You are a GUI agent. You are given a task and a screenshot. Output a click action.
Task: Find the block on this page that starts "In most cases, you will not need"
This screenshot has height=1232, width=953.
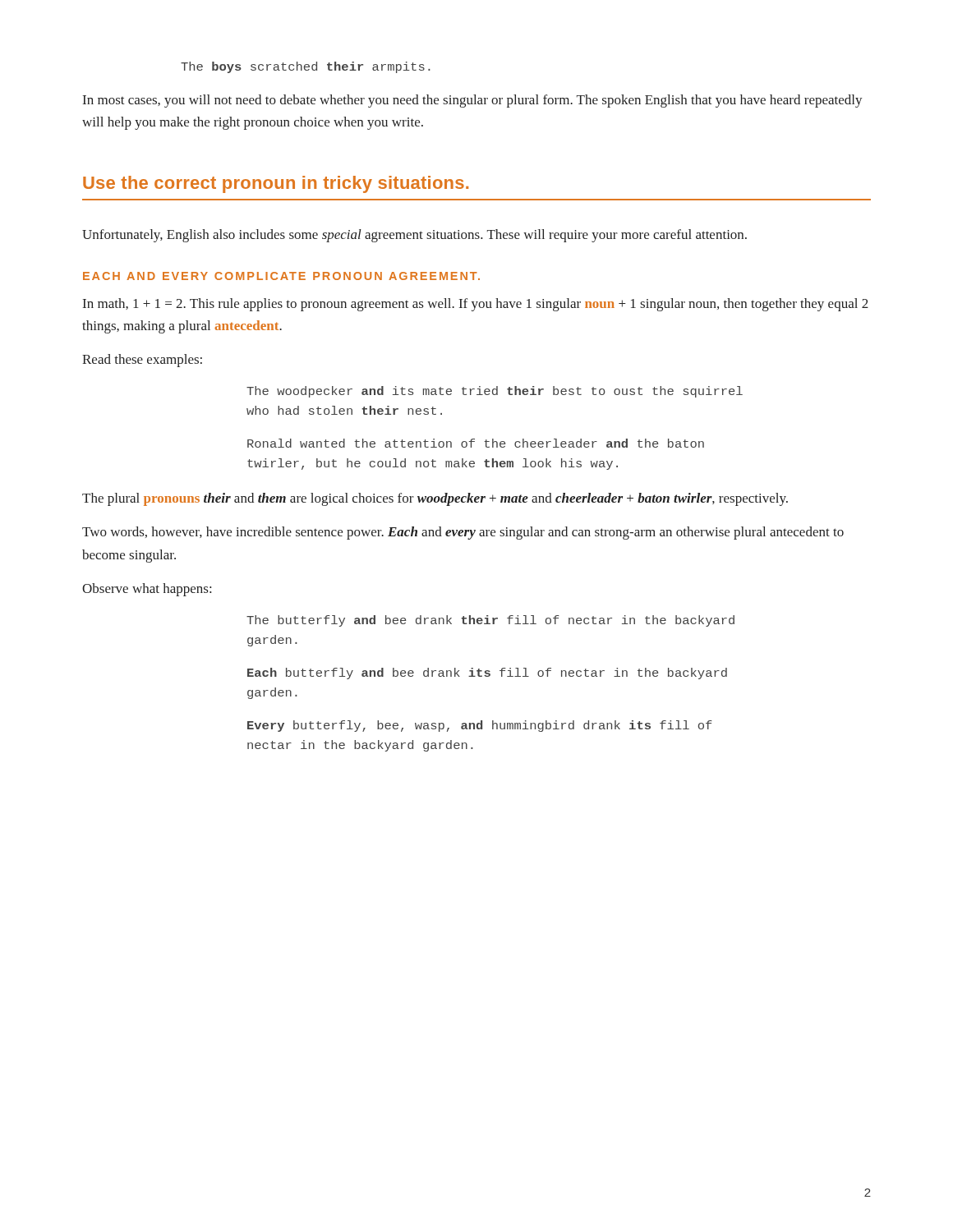click(x=472, y=111)
